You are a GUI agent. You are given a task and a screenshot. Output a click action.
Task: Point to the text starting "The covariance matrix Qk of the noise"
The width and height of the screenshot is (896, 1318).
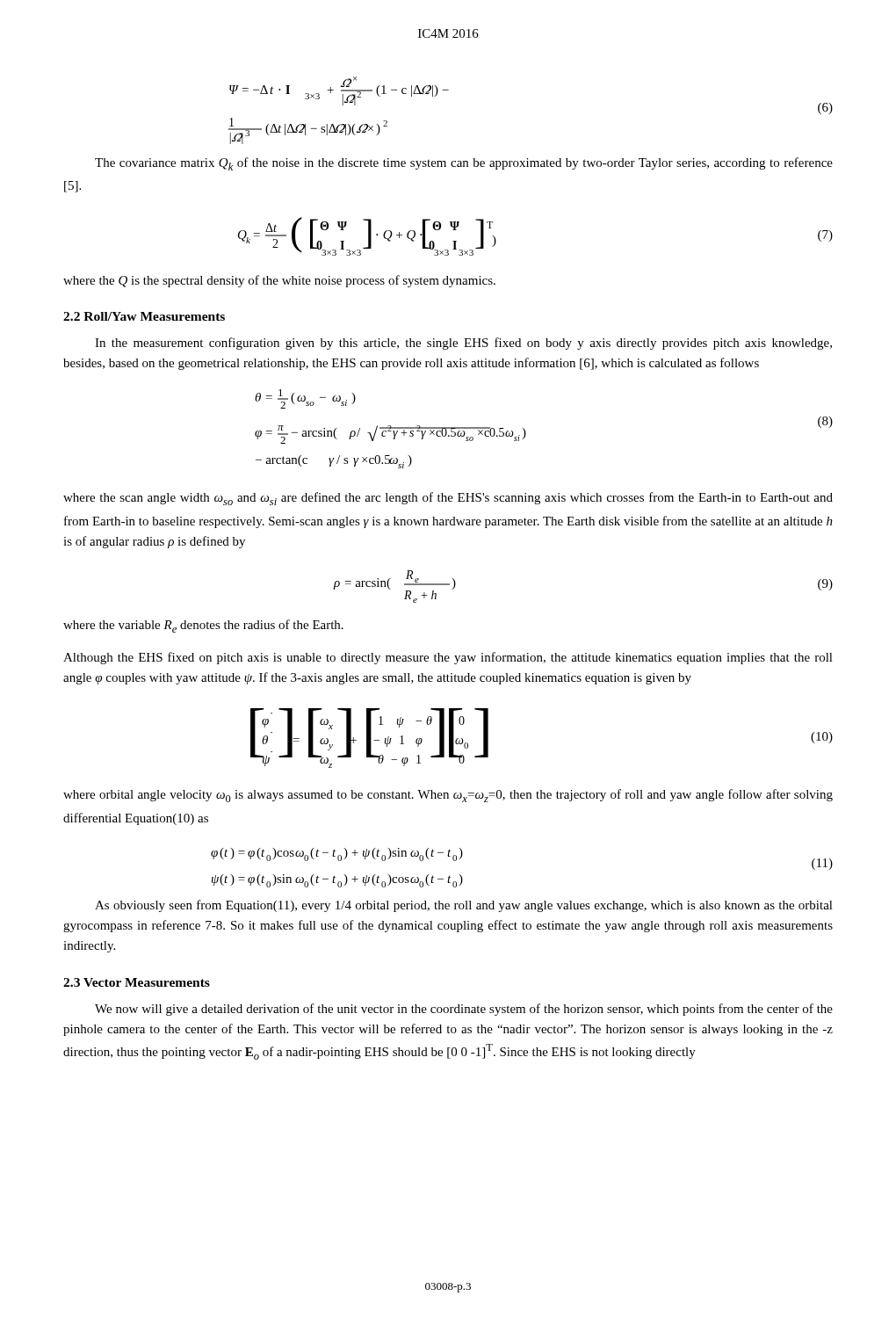(448, 174)
